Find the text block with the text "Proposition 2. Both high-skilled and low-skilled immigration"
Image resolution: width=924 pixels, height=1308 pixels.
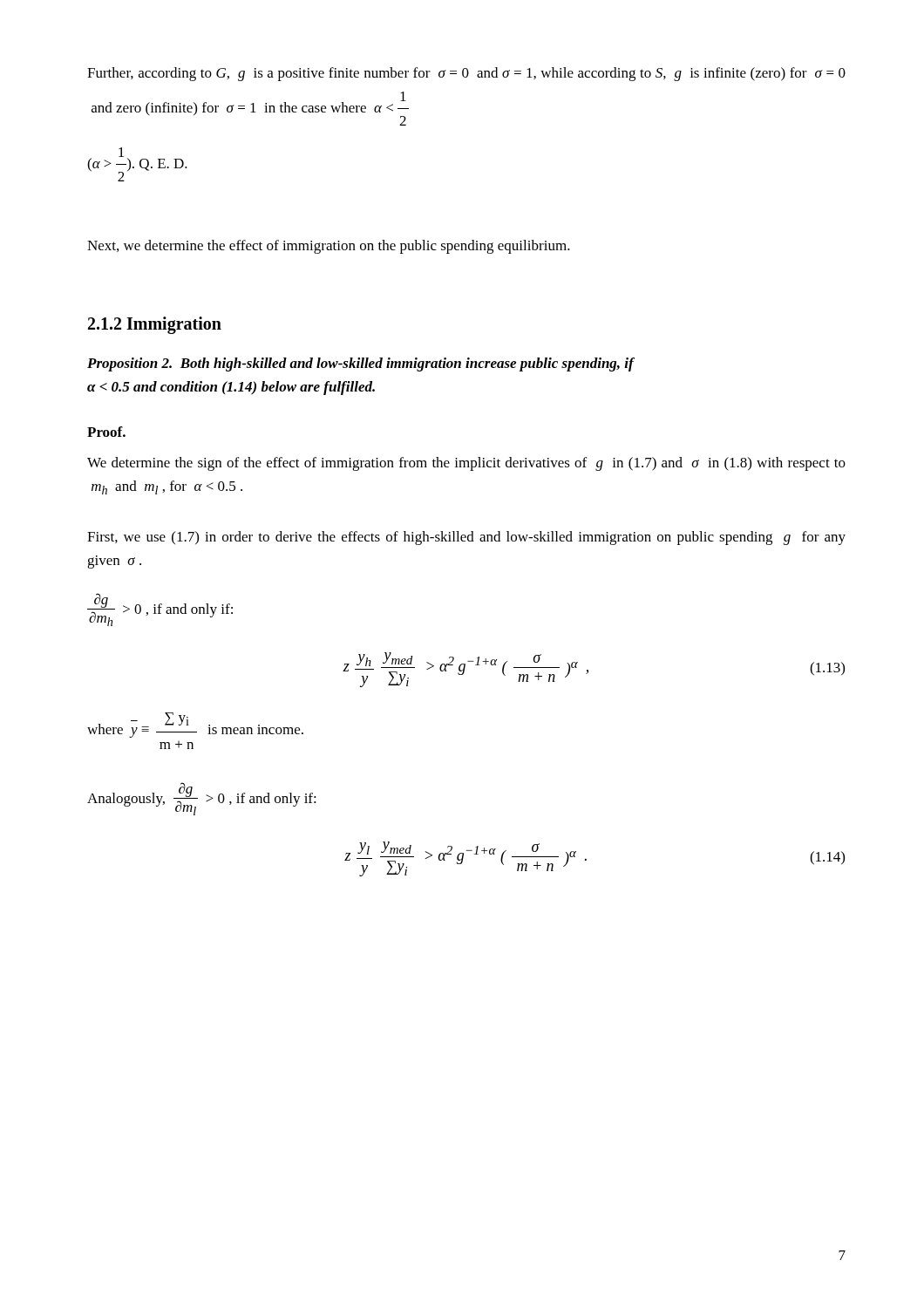(466, 375)
